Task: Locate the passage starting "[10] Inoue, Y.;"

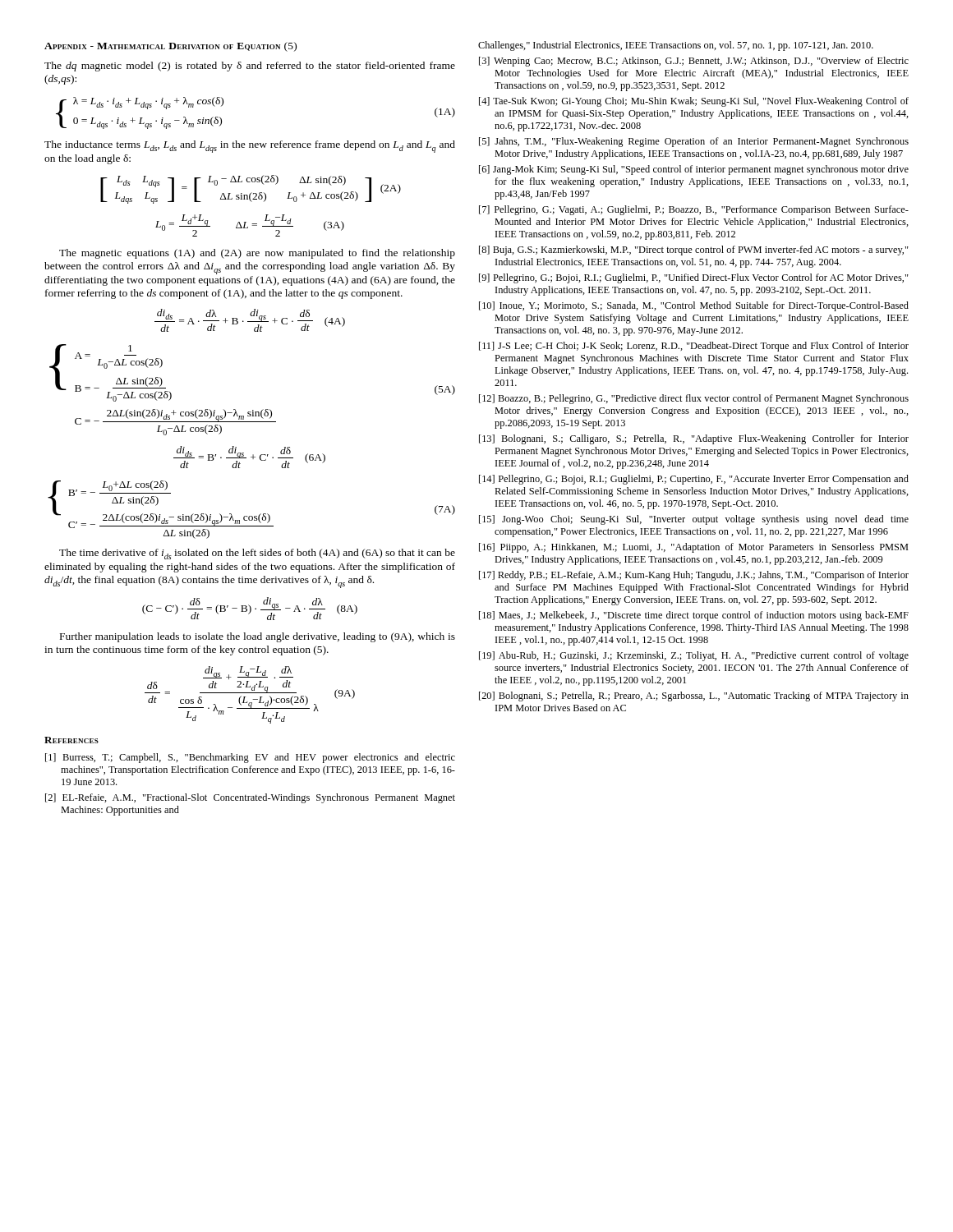Action: [x=693, y=318]
